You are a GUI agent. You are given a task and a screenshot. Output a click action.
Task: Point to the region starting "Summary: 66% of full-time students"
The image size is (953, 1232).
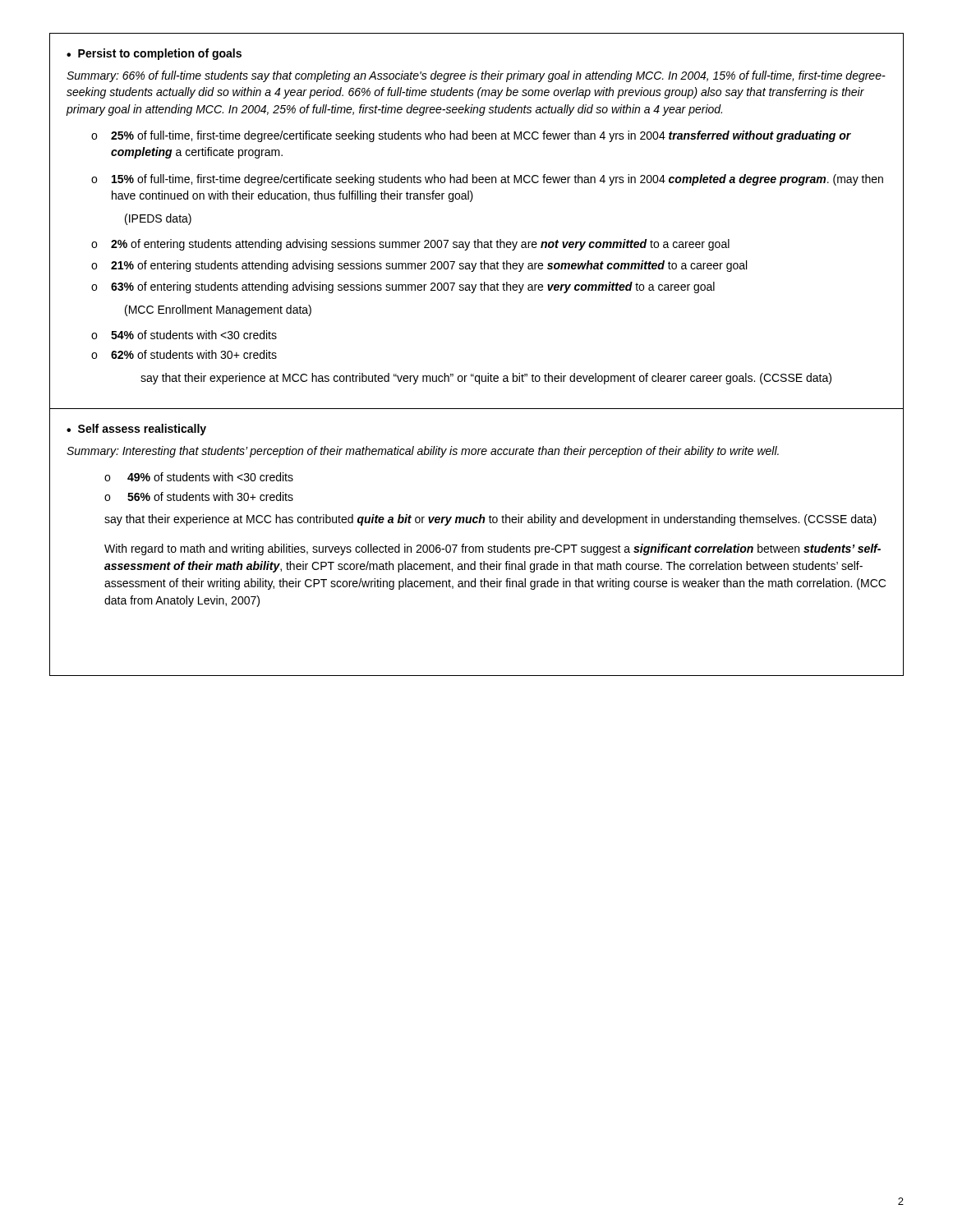[476, 92]
